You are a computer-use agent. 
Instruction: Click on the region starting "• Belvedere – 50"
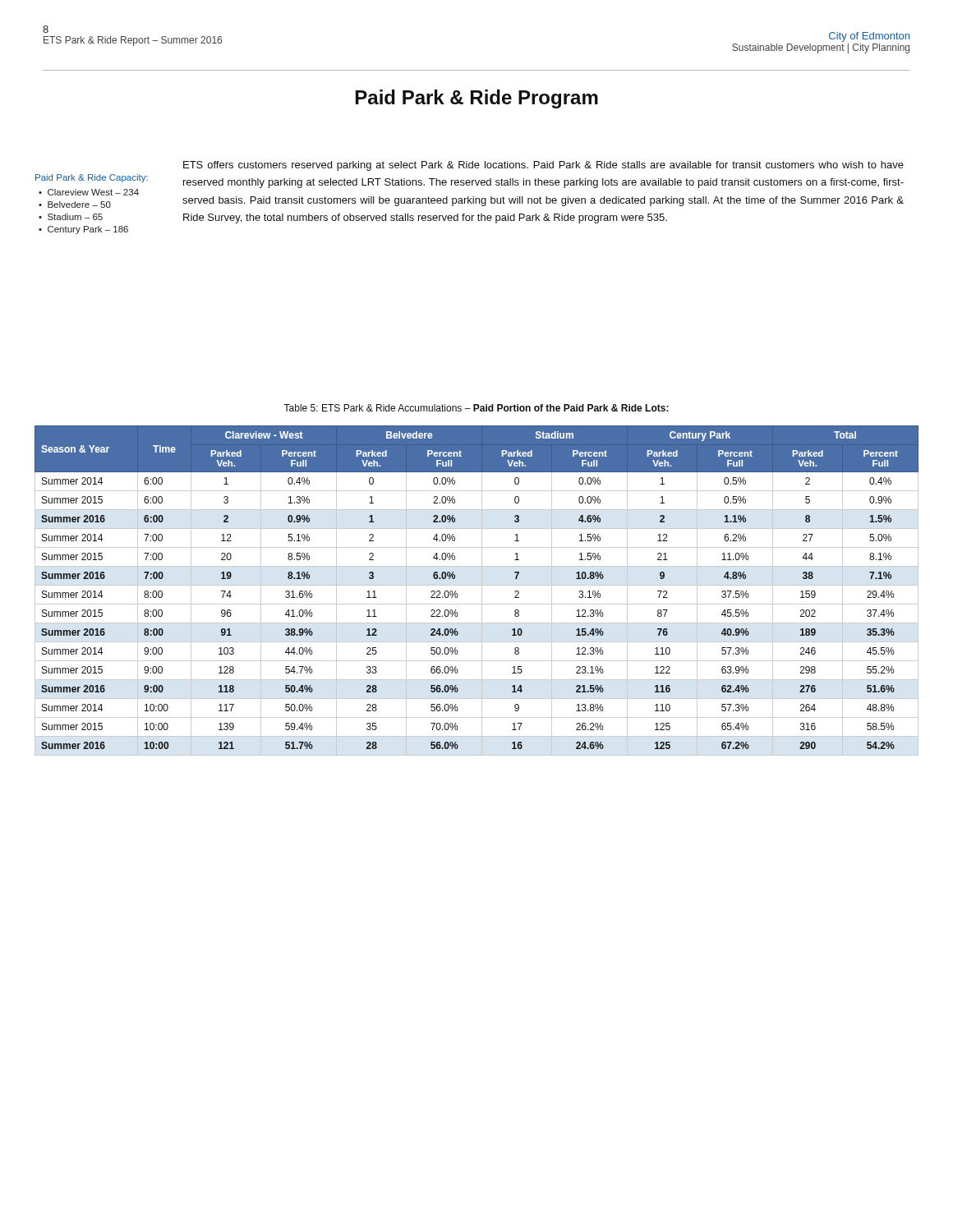click(x=75, y=205)
